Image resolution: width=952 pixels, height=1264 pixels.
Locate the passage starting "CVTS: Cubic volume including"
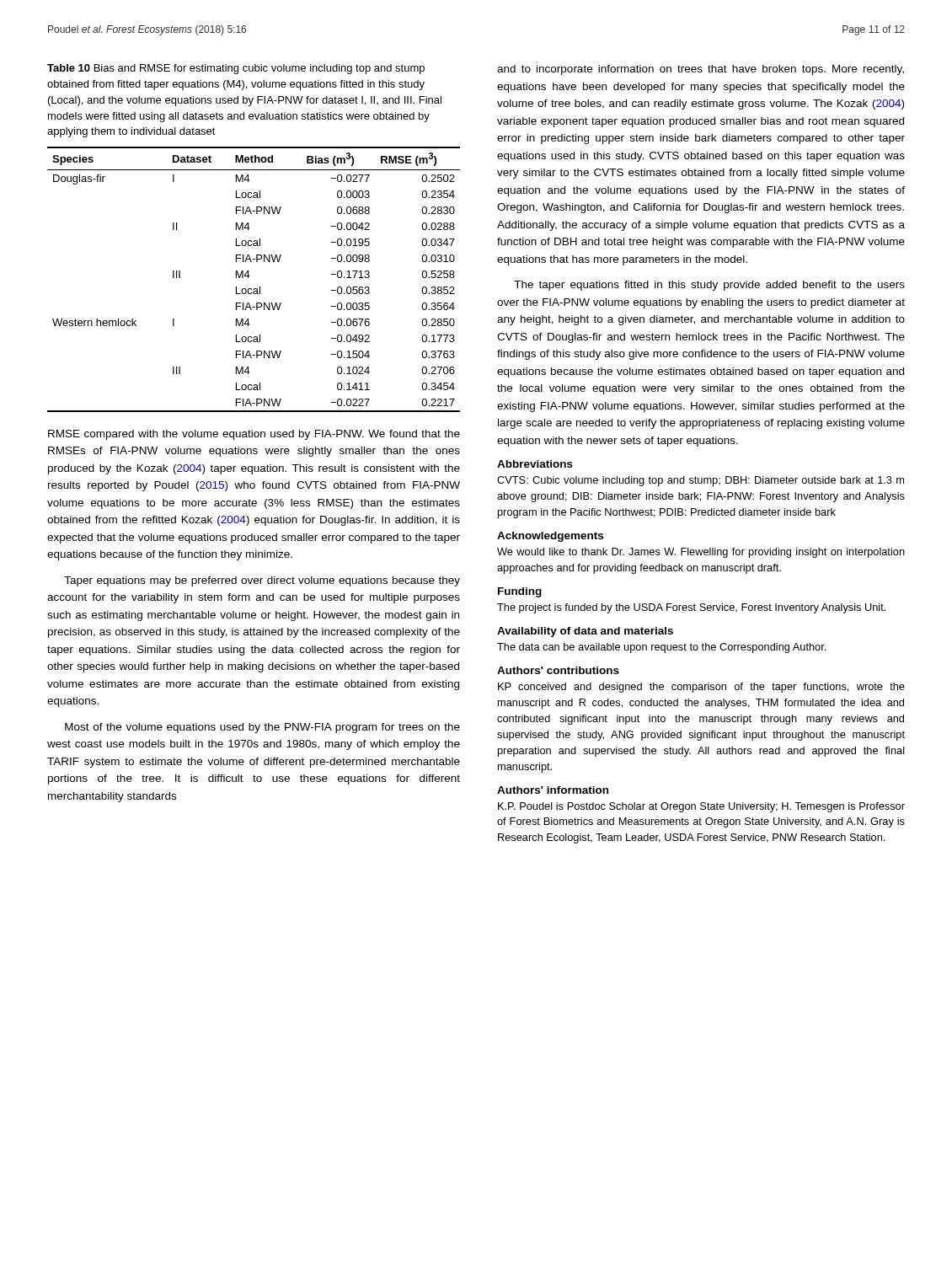pyautogui.click(x=701, y=496)
